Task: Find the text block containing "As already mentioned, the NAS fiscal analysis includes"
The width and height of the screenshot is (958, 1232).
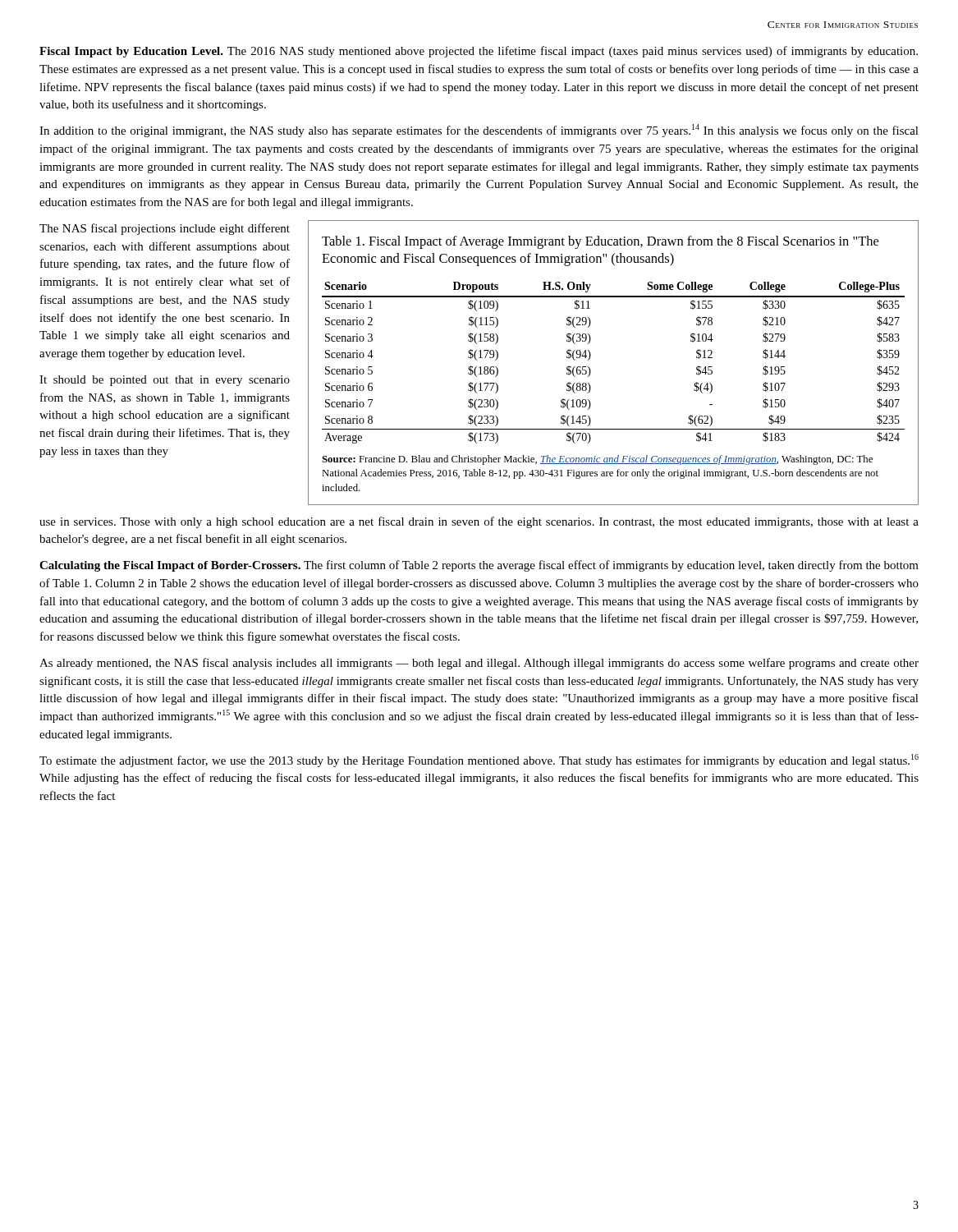Action: [x=479, y=699]
